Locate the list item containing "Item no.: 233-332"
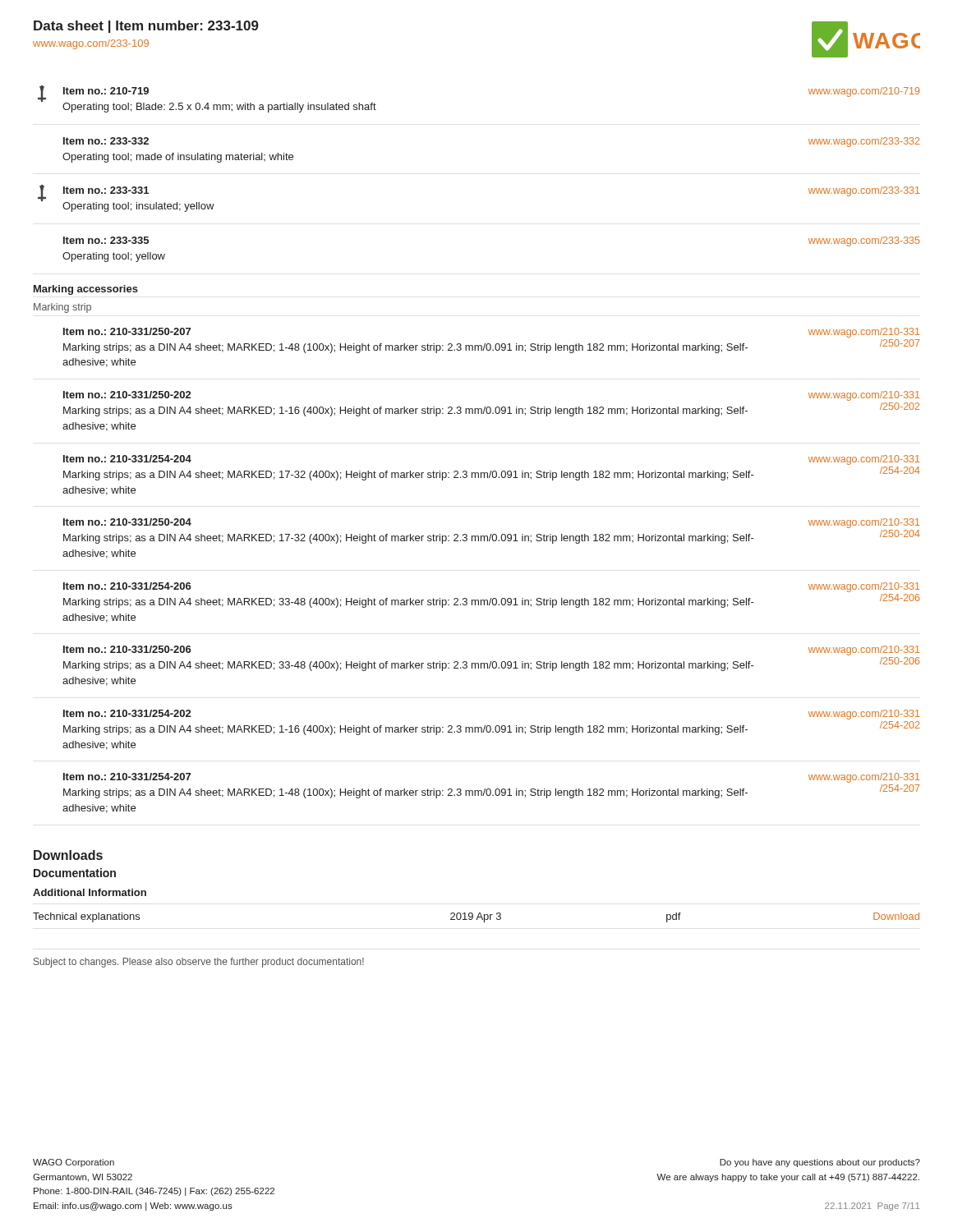Viewport: 953px width, 1232px height. [x=105, y=143]
